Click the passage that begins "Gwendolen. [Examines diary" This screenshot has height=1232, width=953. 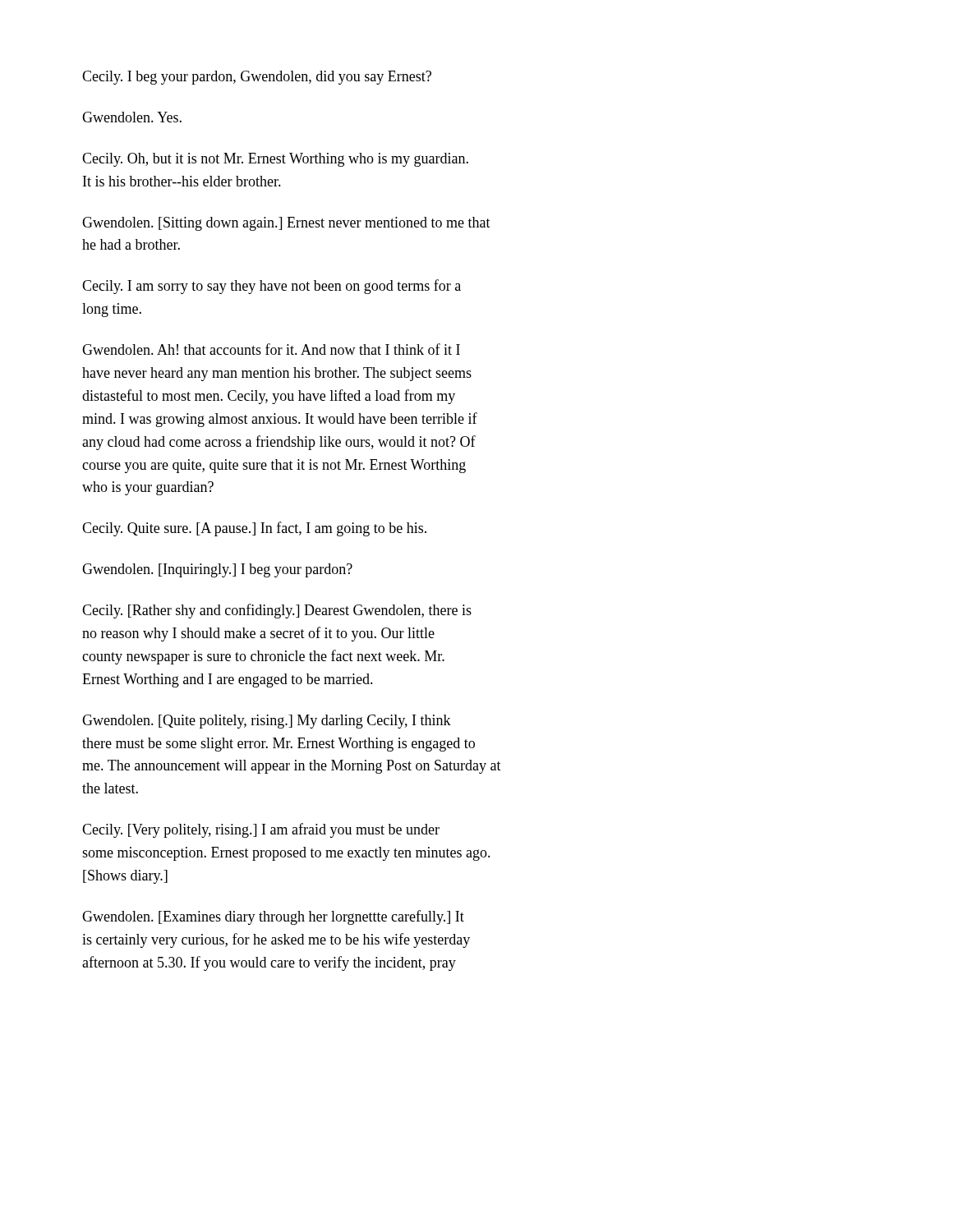click(276, 939)
